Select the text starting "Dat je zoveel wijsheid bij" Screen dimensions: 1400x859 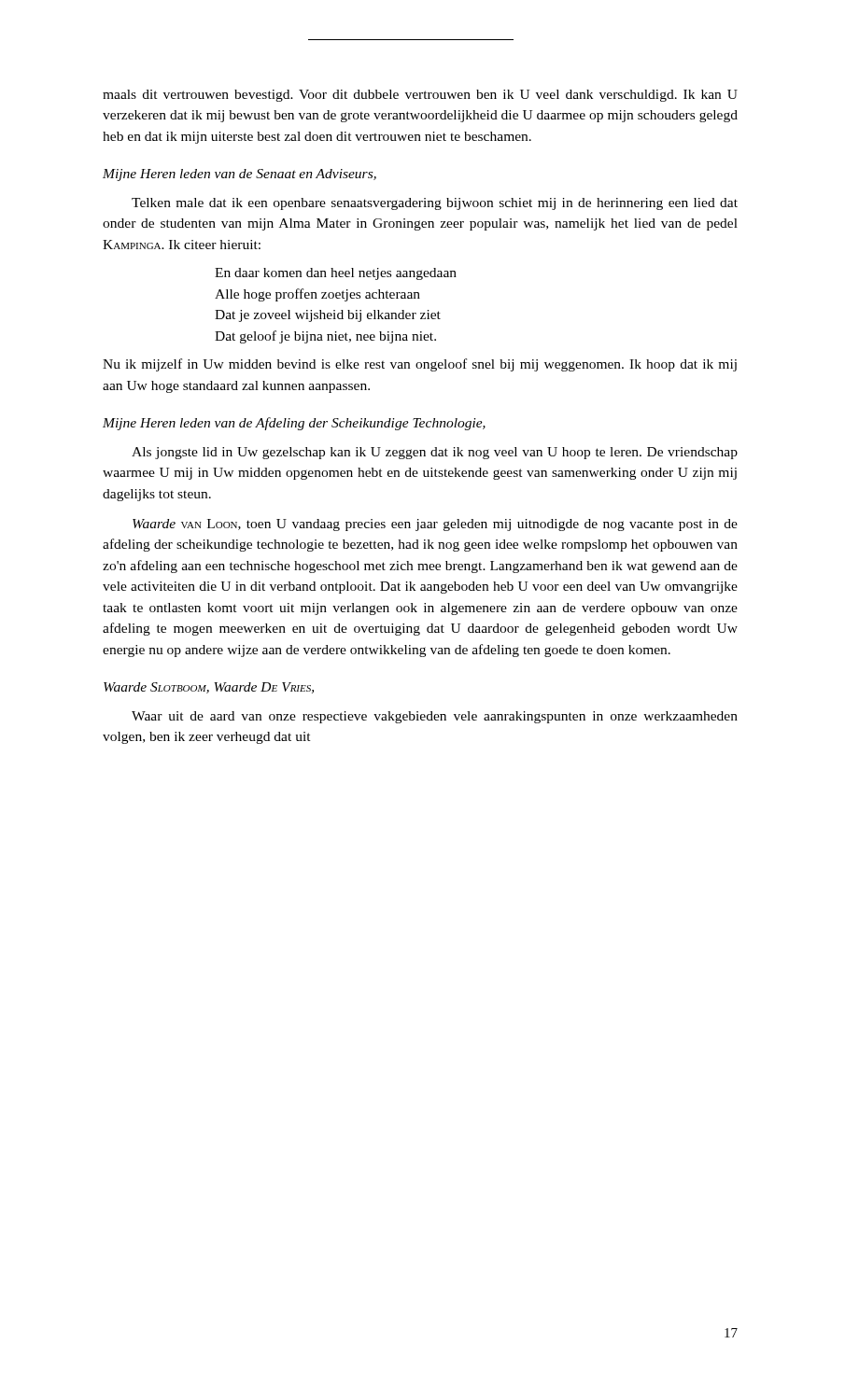(x=328, y=314)
